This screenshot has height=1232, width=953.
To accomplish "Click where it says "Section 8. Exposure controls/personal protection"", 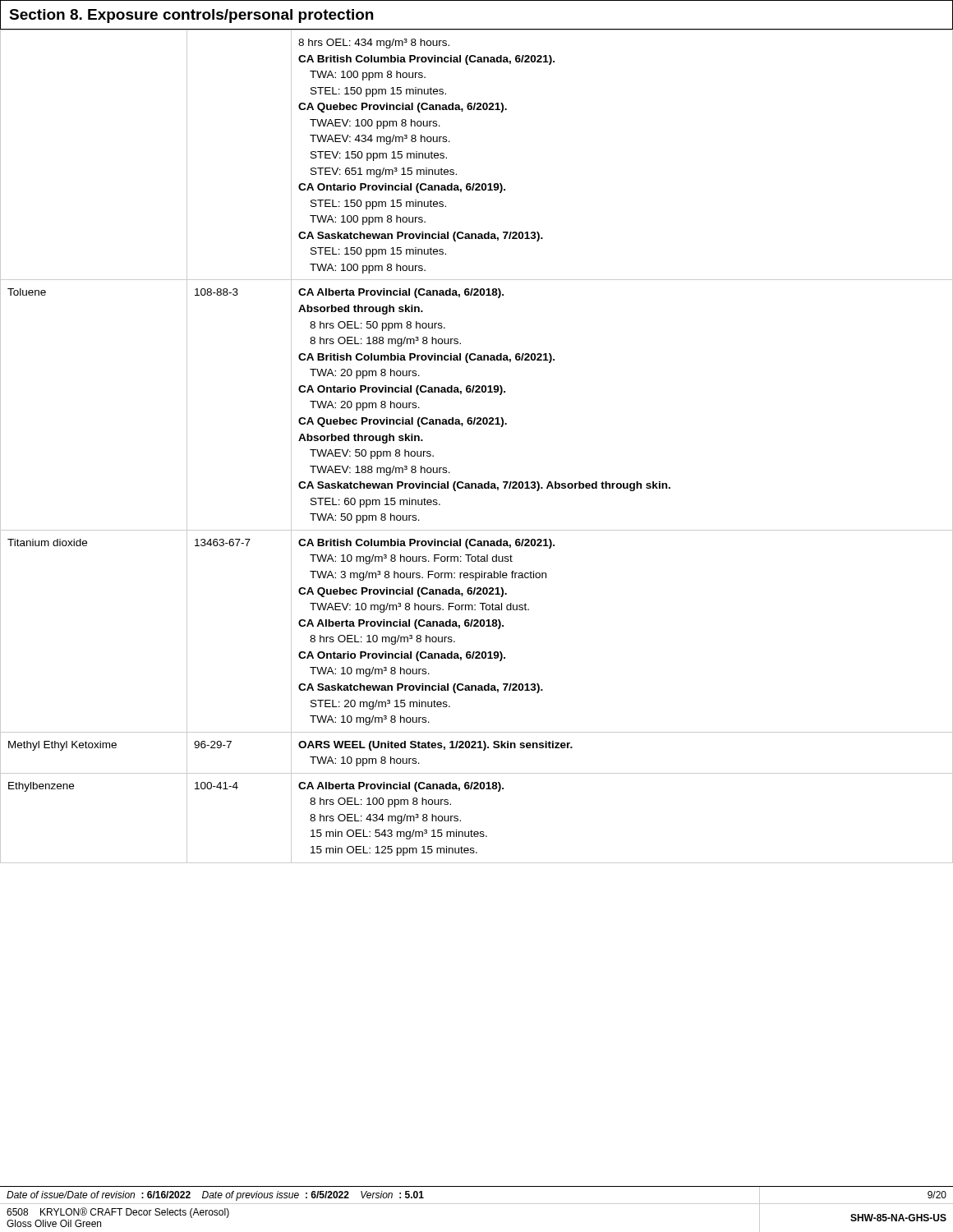I will (476, 15).
